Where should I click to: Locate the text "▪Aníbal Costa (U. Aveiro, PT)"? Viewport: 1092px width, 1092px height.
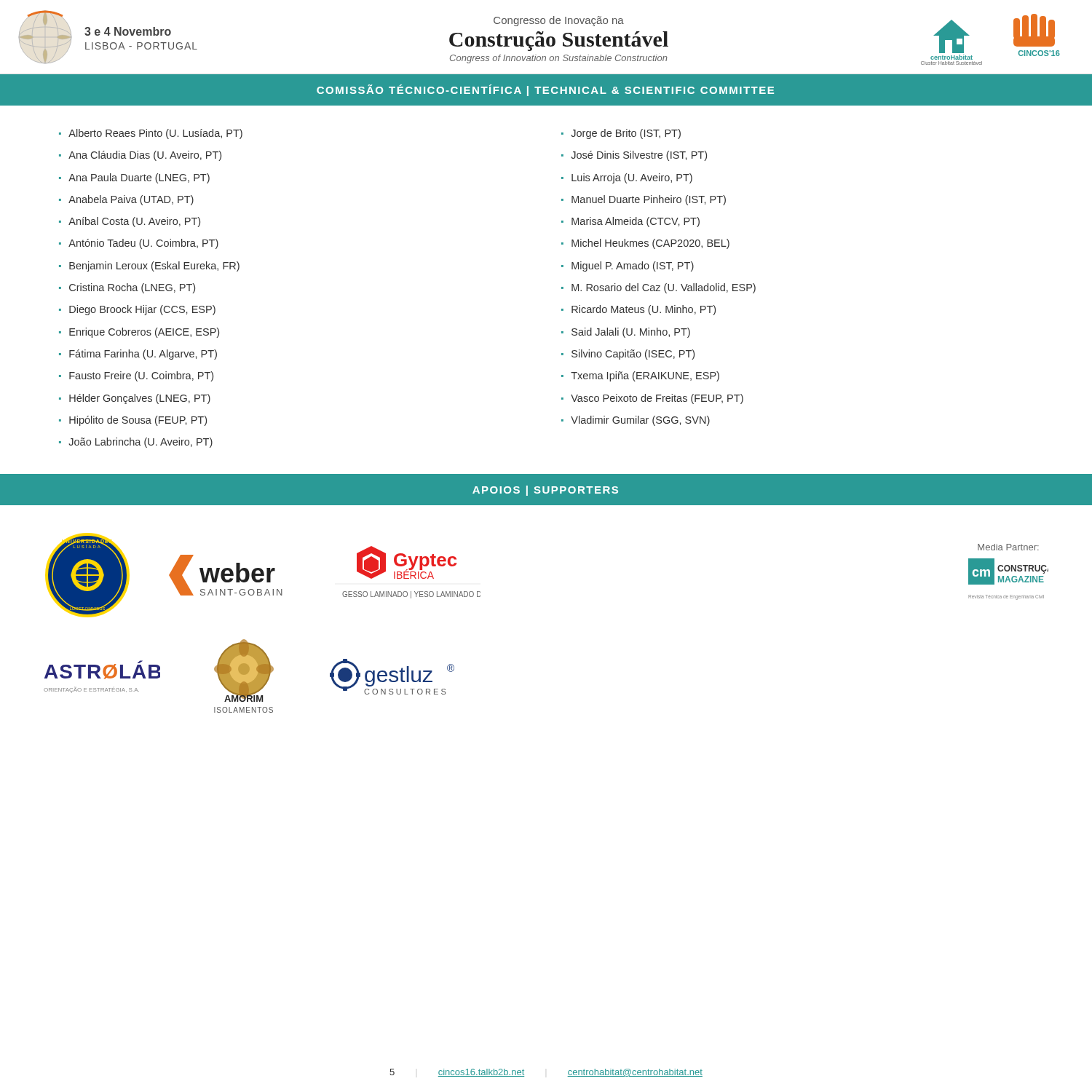130,222
